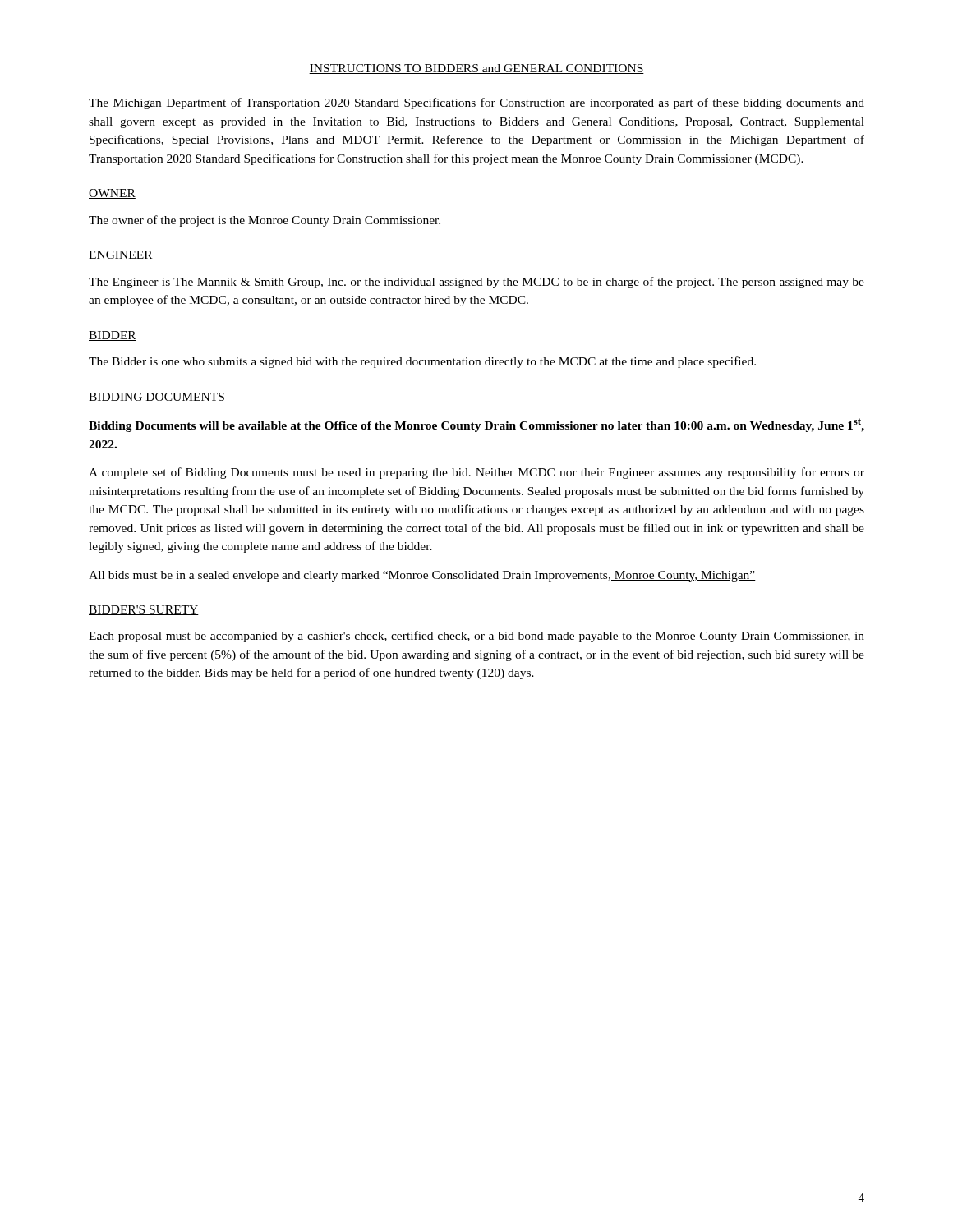The height and width of the screenshot is (1232, 953).
Task: Point to the block beginning "A complete set of"
Action: (476, 509)
